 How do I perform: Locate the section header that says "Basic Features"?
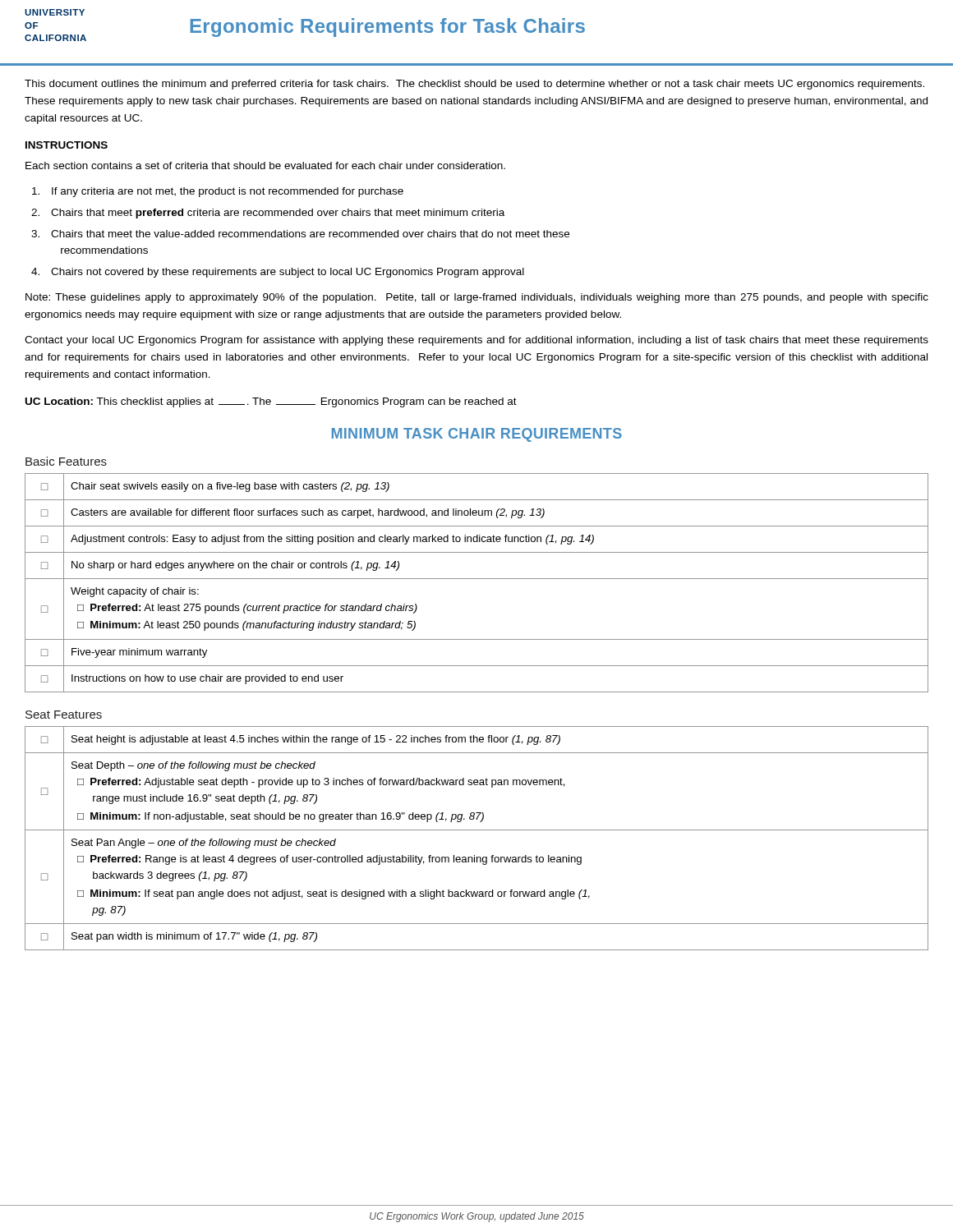tap(66, 461)
